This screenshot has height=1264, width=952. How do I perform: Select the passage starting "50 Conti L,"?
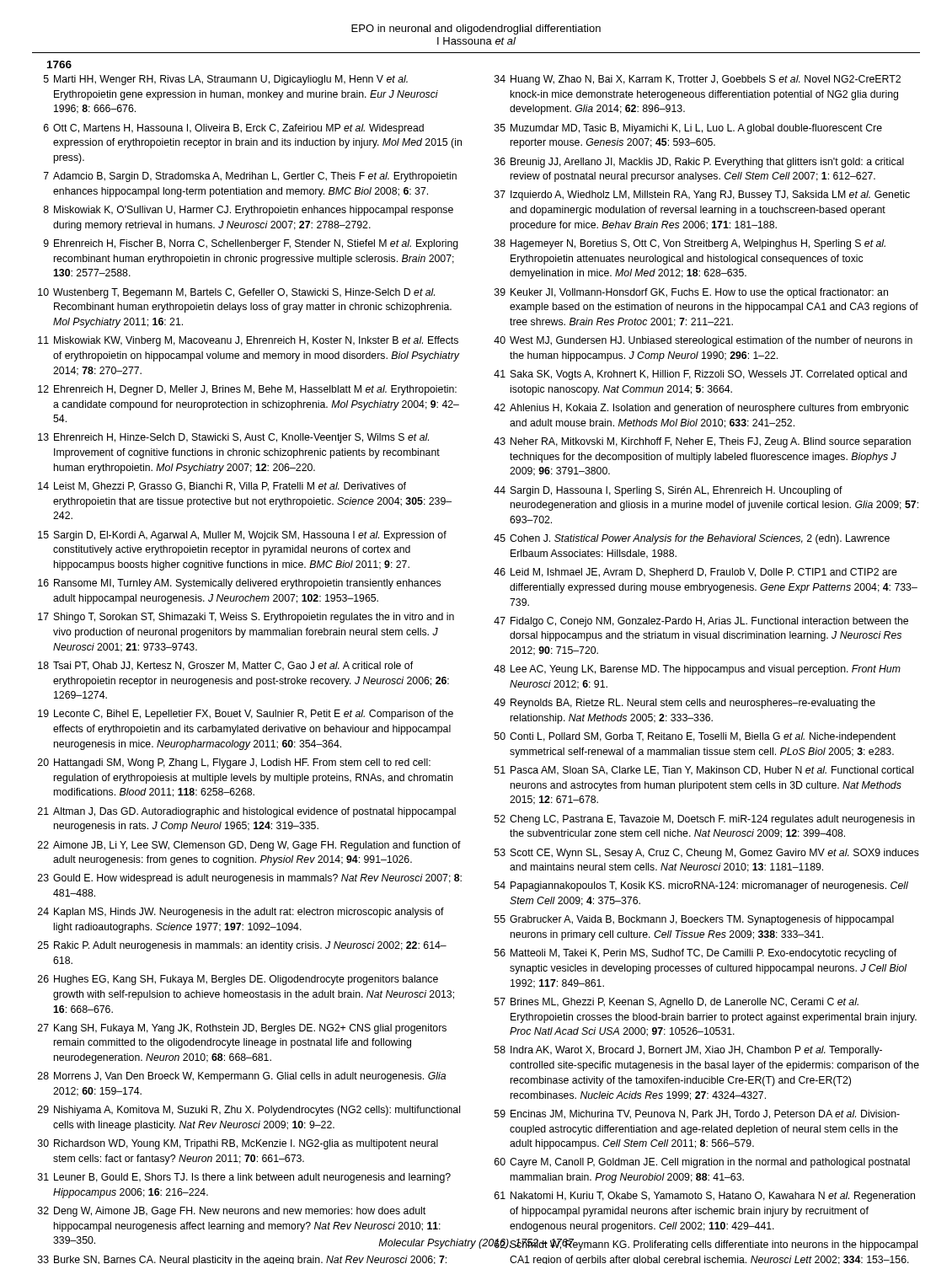tap(704, 745)
